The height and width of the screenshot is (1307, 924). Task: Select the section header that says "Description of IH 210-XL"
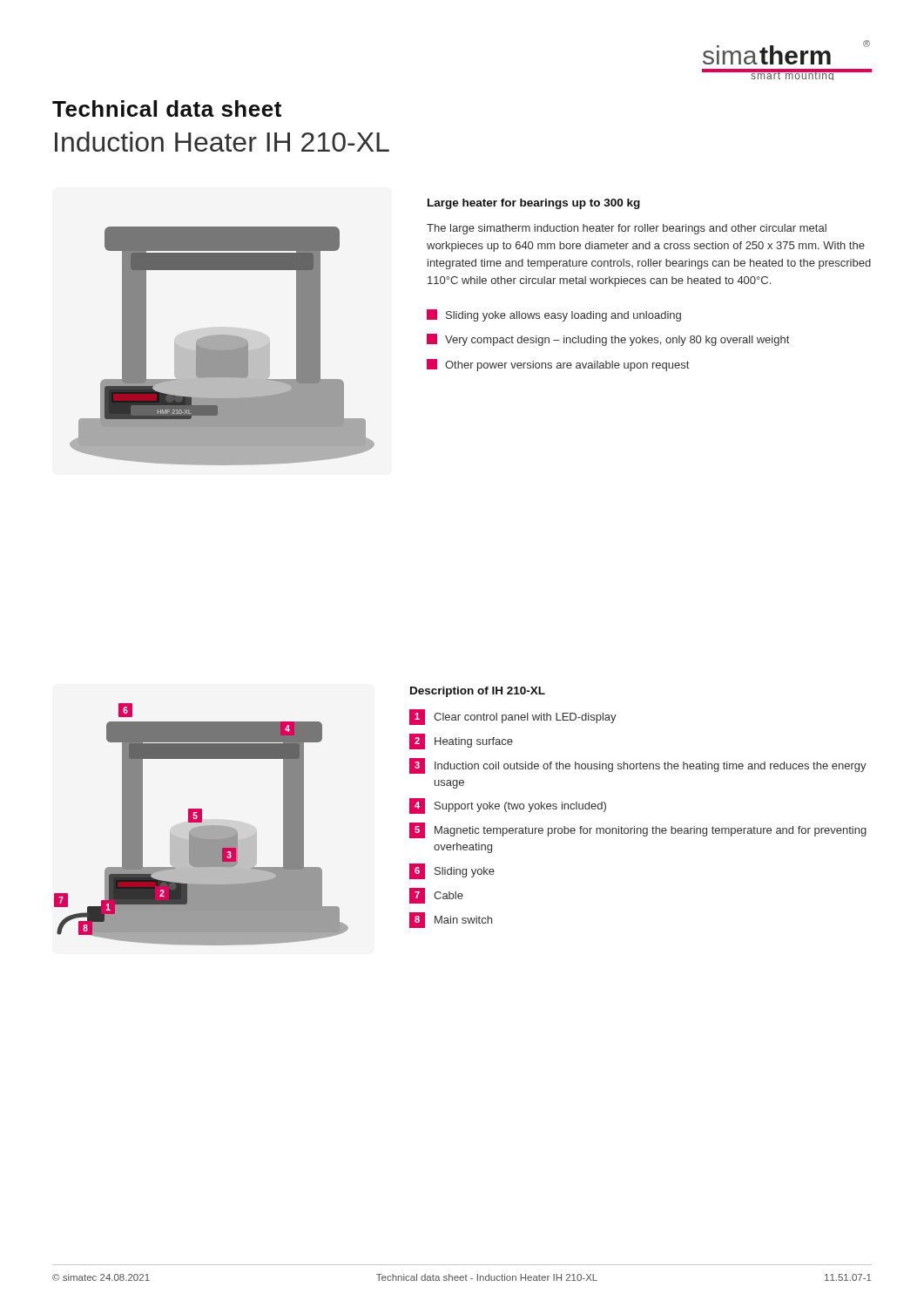477,690
